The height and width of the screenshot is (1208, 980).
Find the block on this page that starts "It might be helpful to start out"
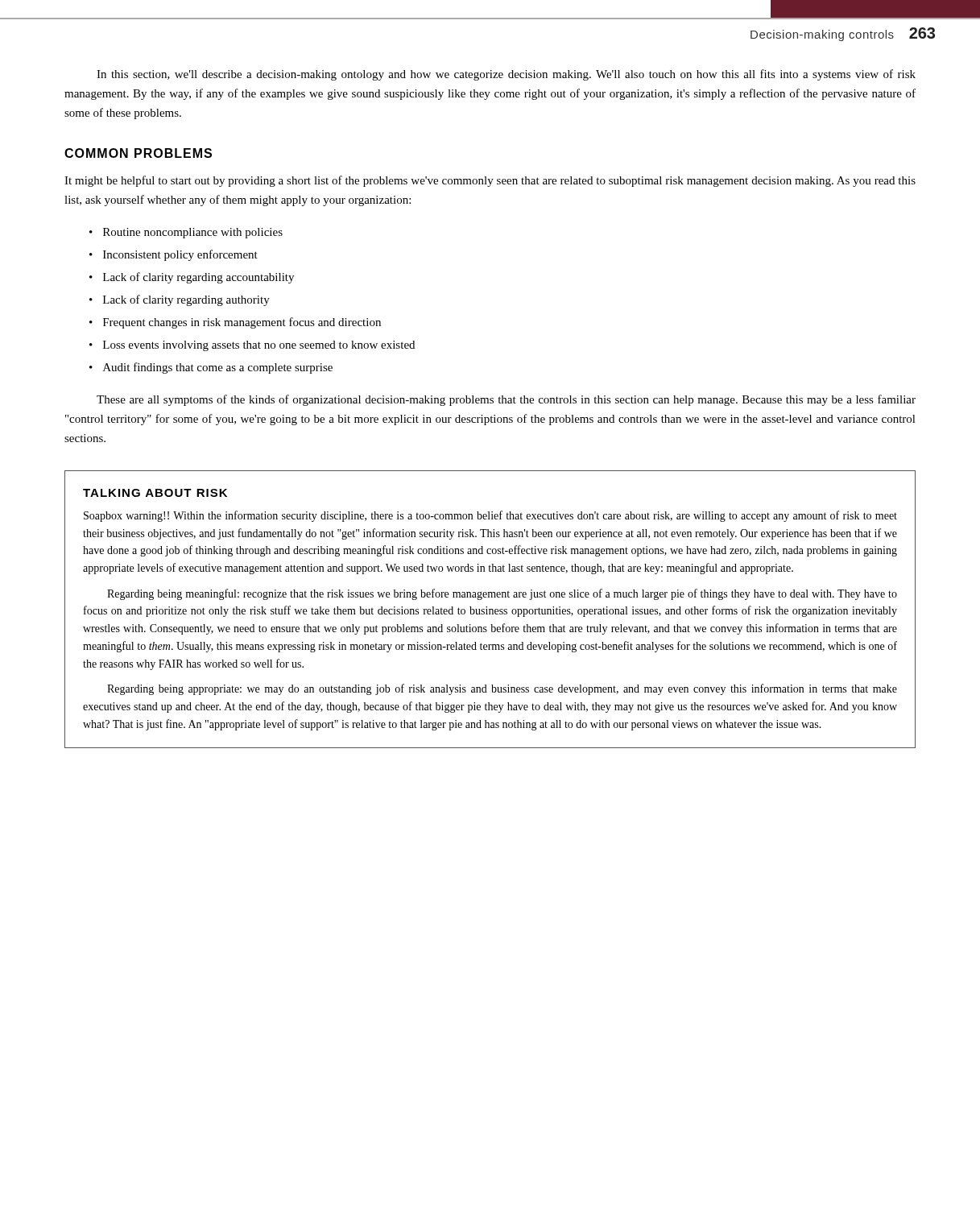point(490,190)
